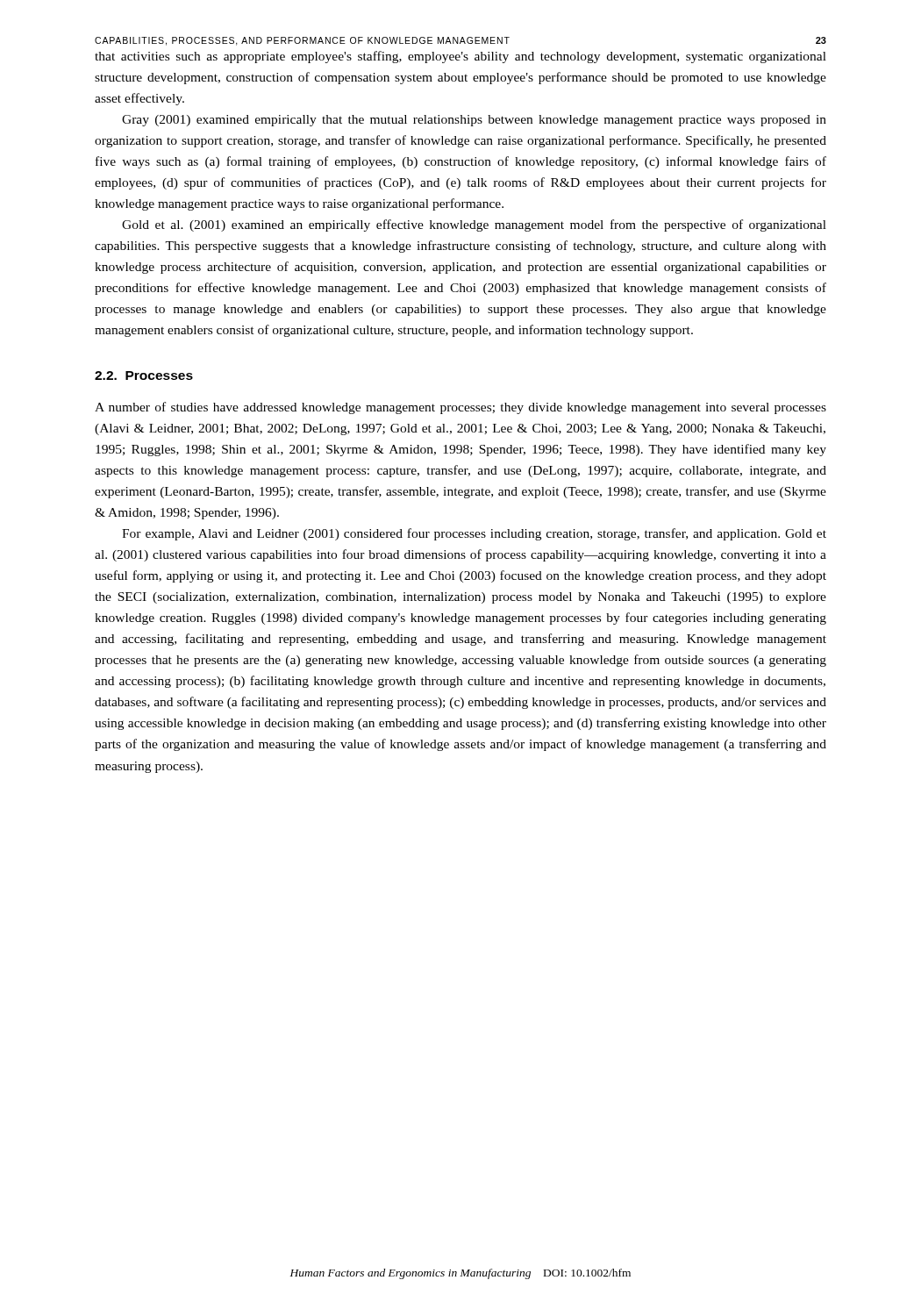Screen dimensions: 1316x921
Task: Find the text block with the text "that activities such"
Action: tap(460, 193)
